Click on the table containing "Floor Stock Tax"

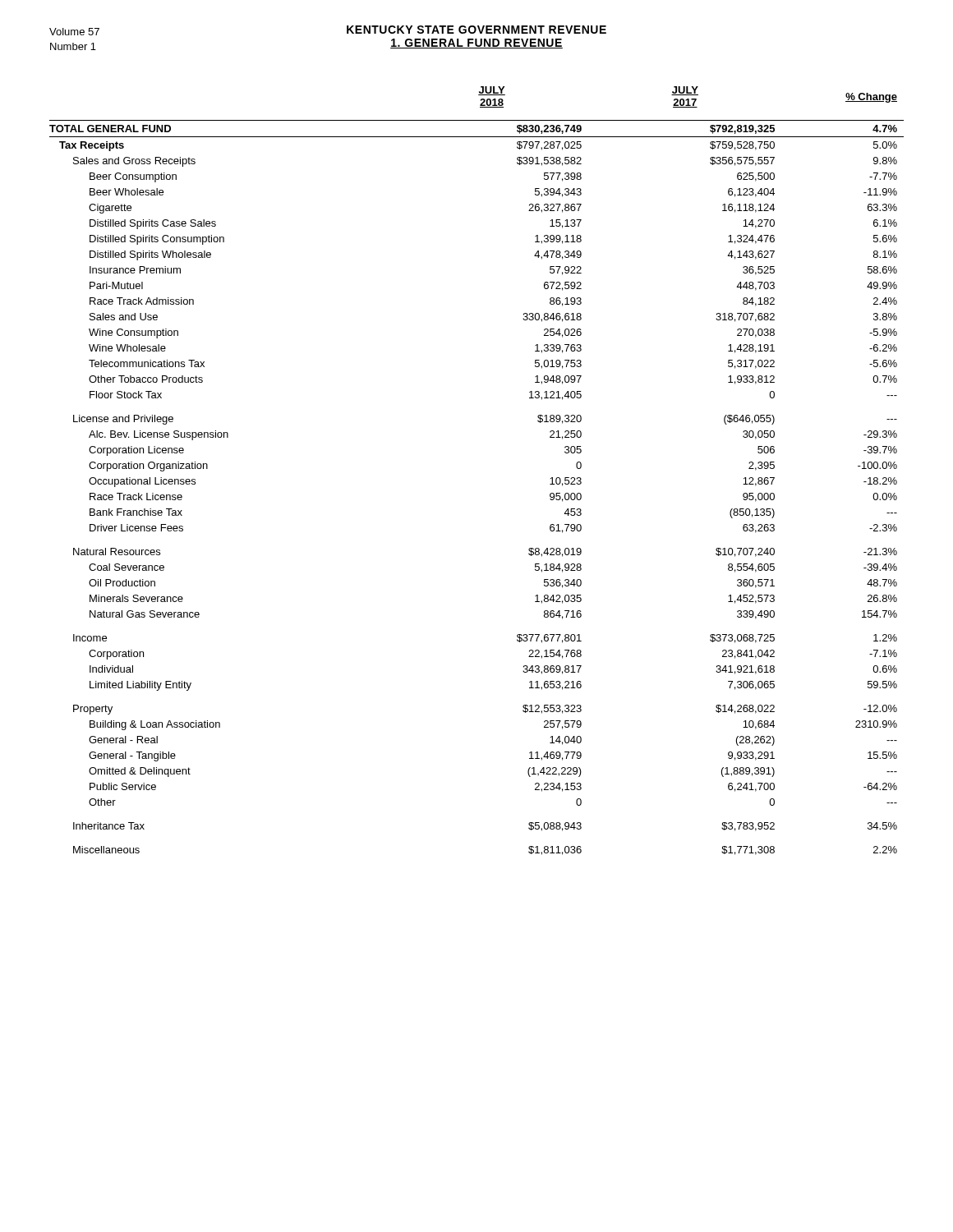pos(476,470)
